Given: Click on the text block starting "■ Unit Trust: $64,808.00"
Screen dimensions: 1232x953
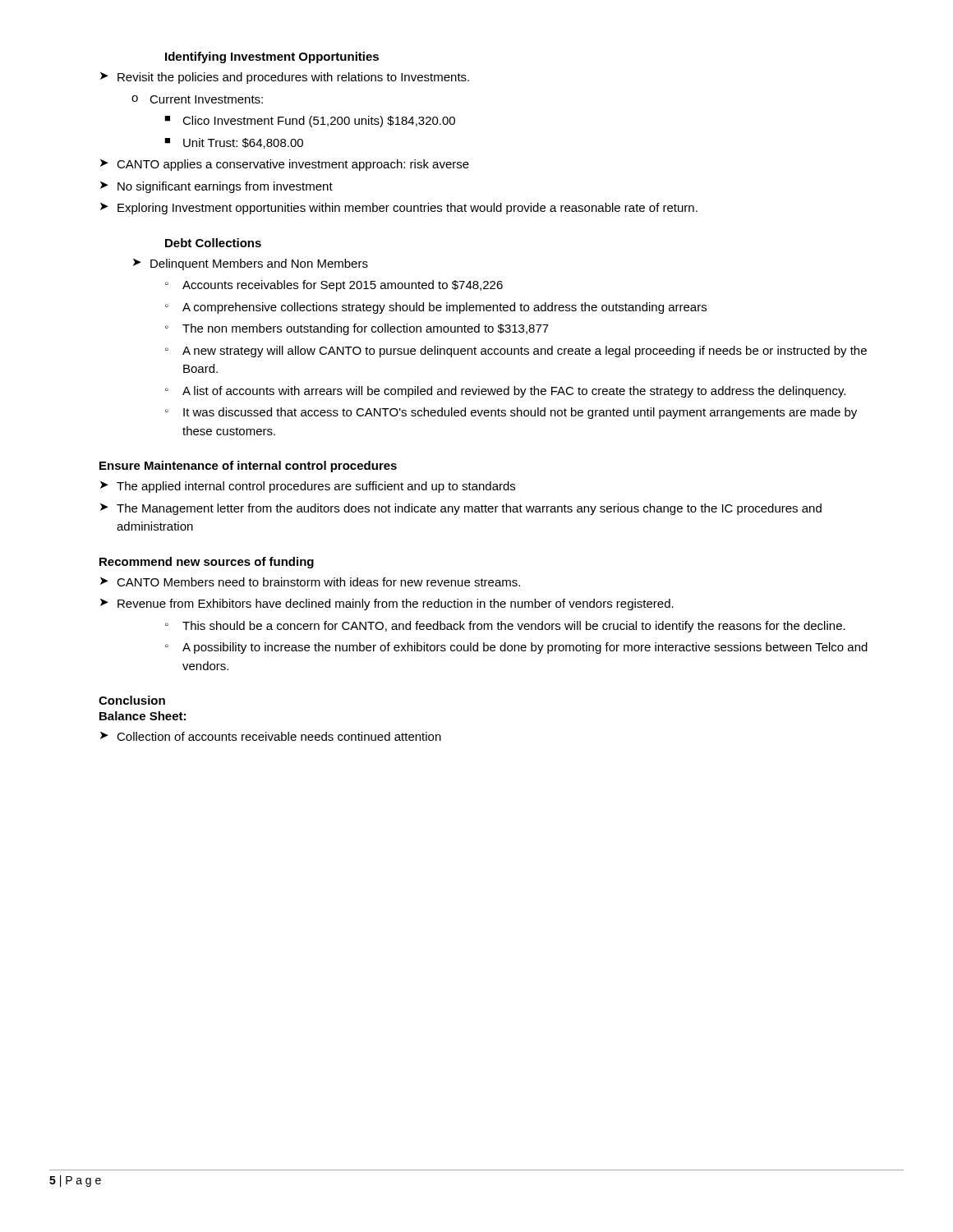Looking at the screenshot, I should [234, 143].
